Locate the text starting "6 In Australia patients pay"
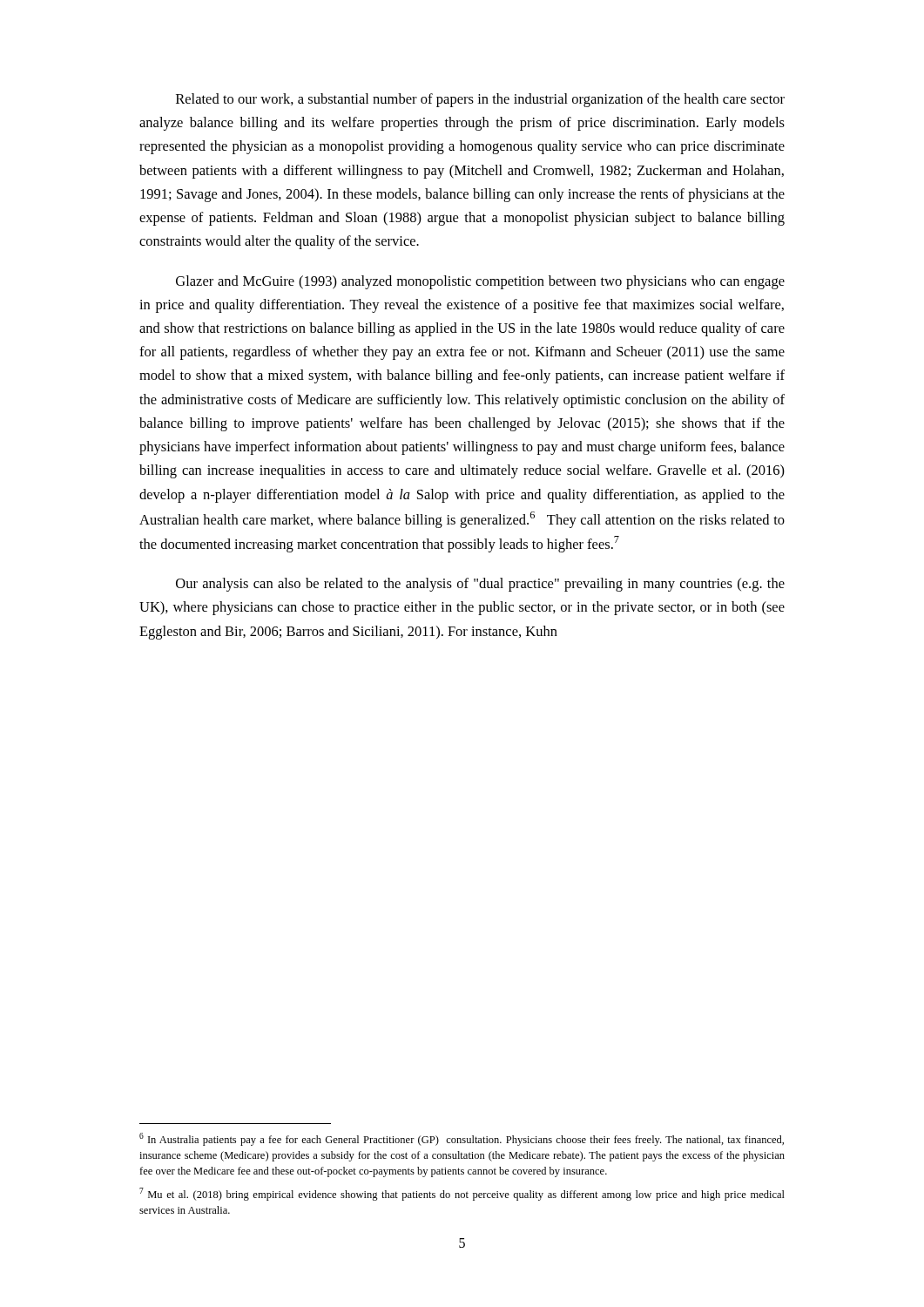Viewport: 924px width, 1307px height. point(462,1155)
